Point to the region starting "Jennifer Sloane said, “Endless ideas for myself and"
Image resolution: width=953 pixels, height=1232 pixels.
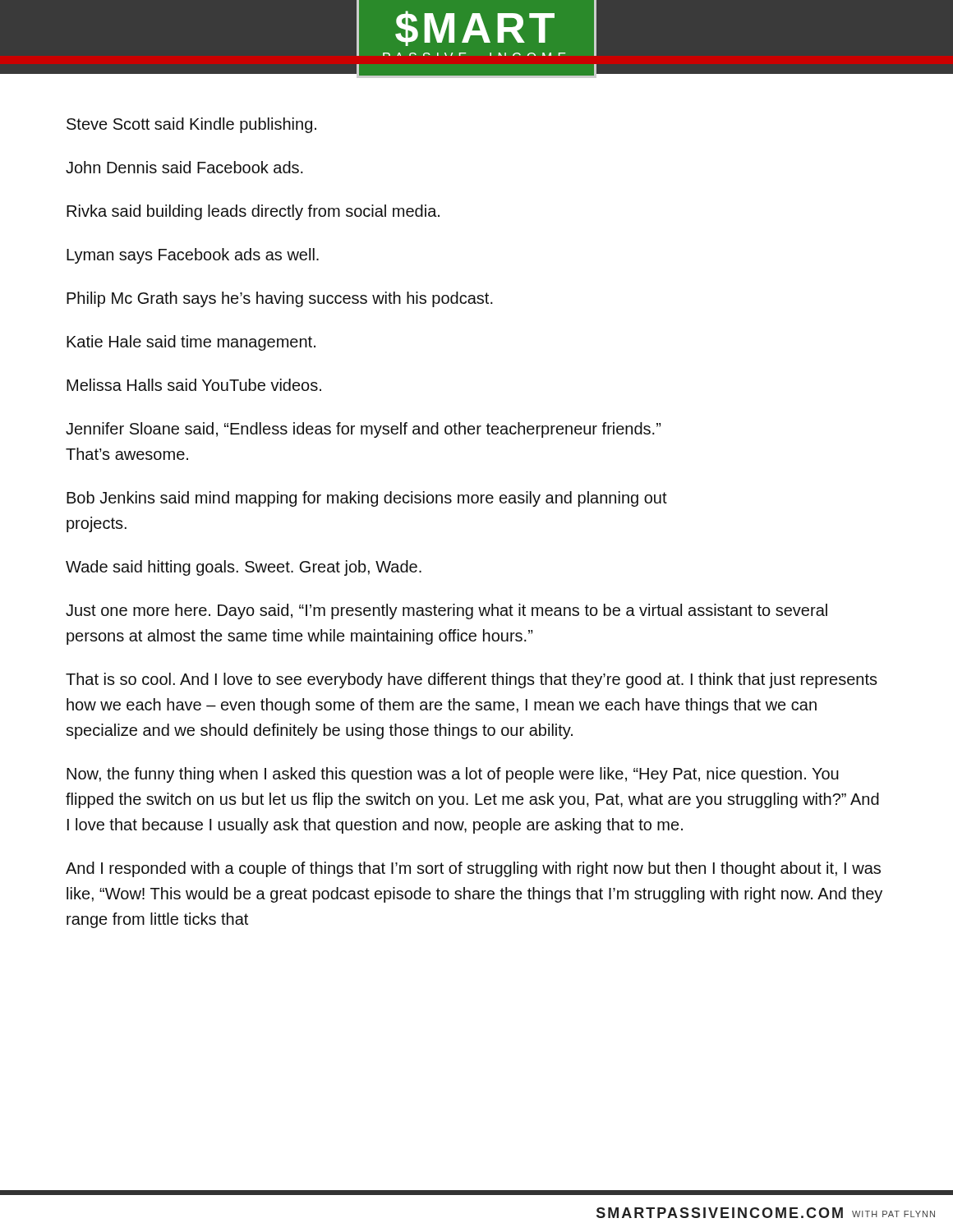363,441
